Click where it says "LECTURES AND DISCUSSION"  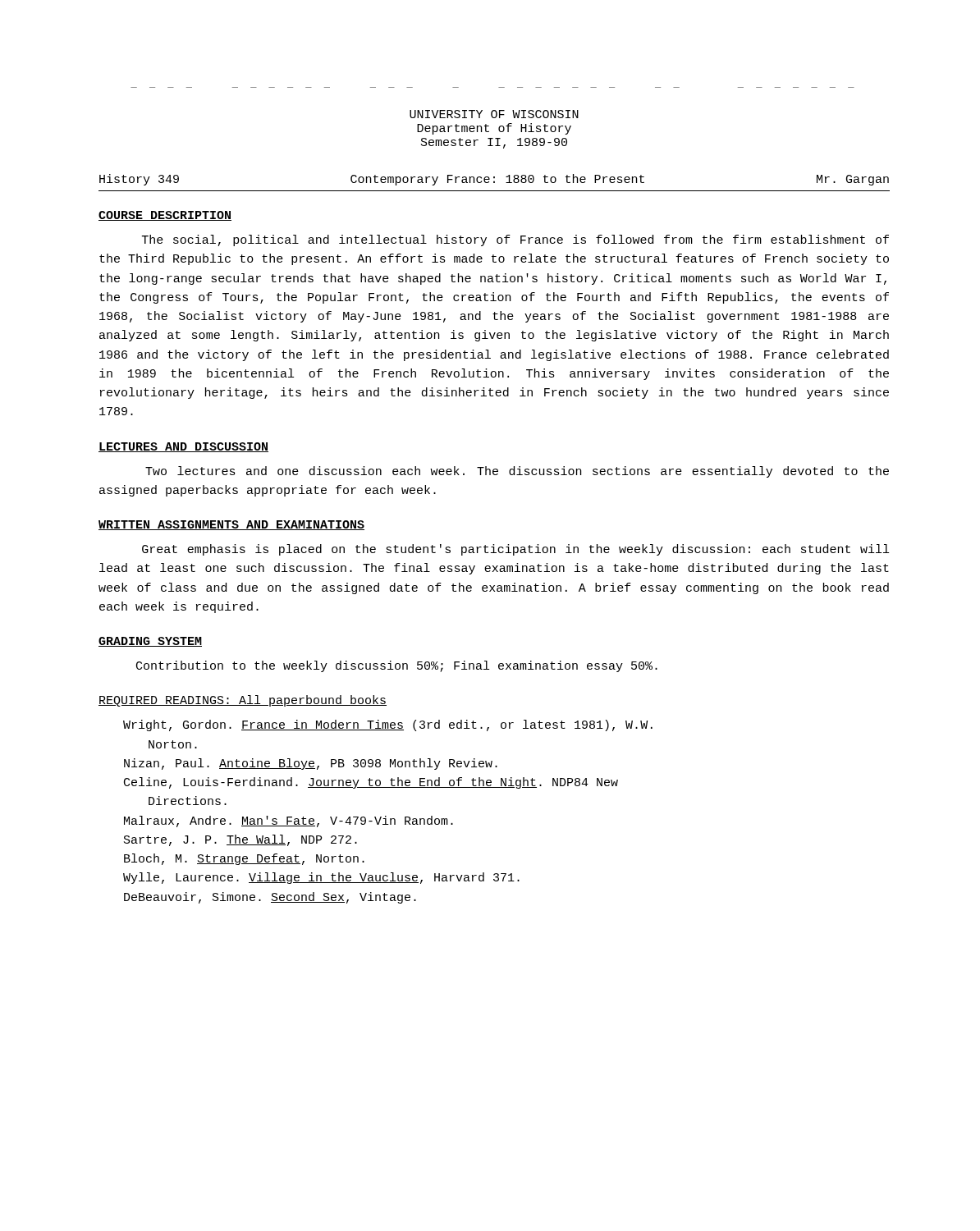tap(183, 447)
